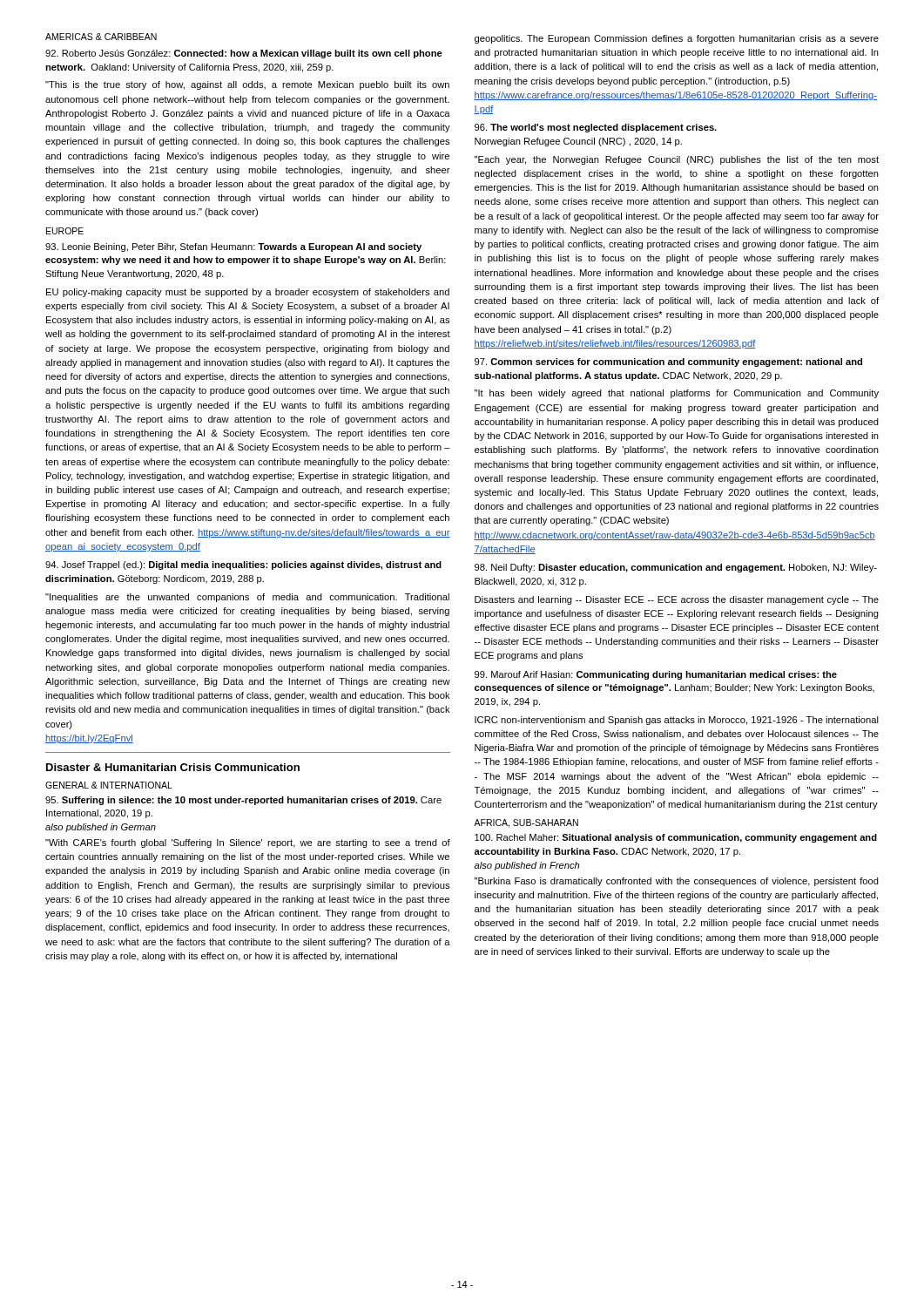
Task: Click on the text block with the text "Disasters and learning -- Disaster"
Action: 676,627
